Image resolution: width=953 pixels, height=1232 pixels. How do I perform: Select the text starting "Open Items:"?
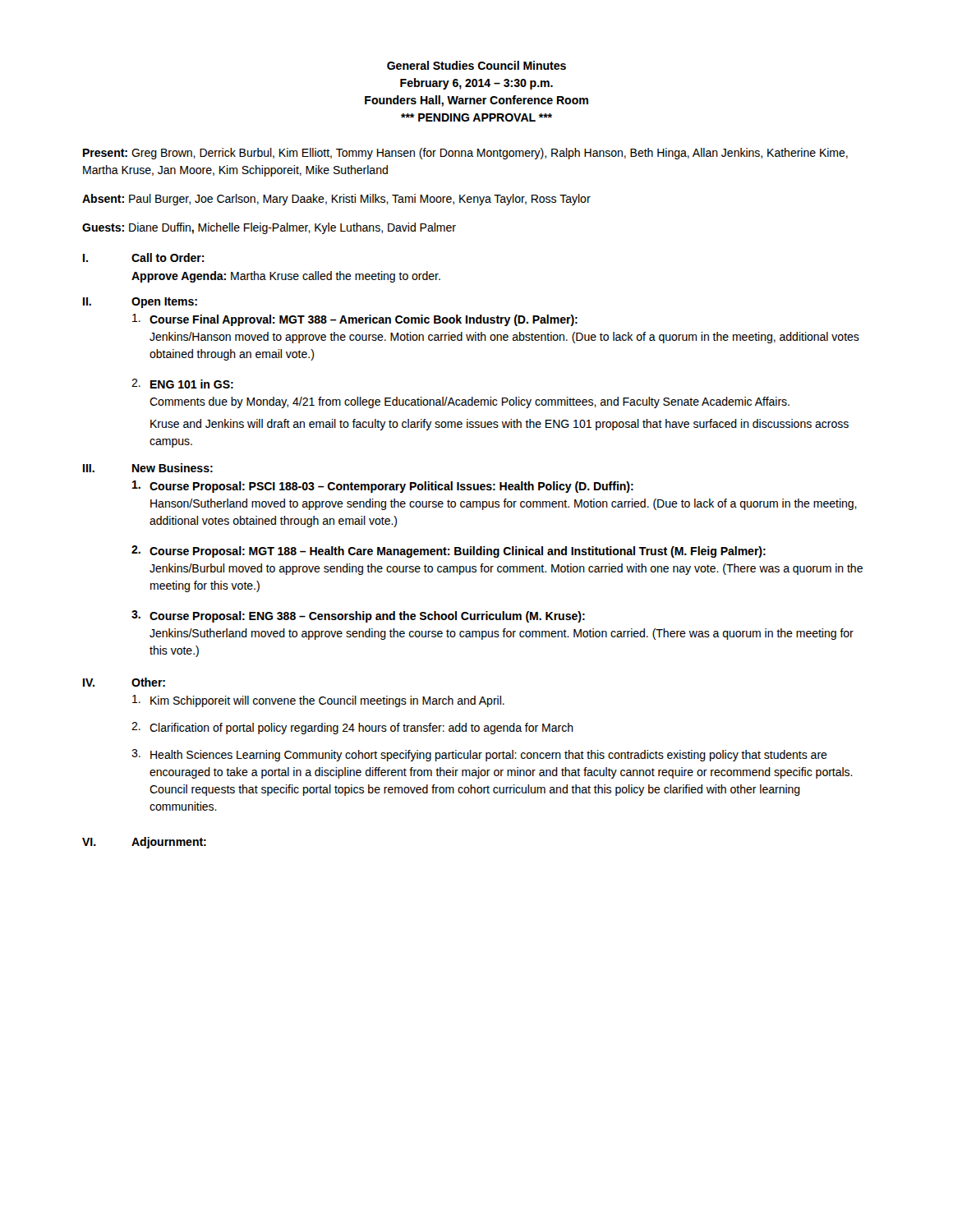(x=165, y=301)
